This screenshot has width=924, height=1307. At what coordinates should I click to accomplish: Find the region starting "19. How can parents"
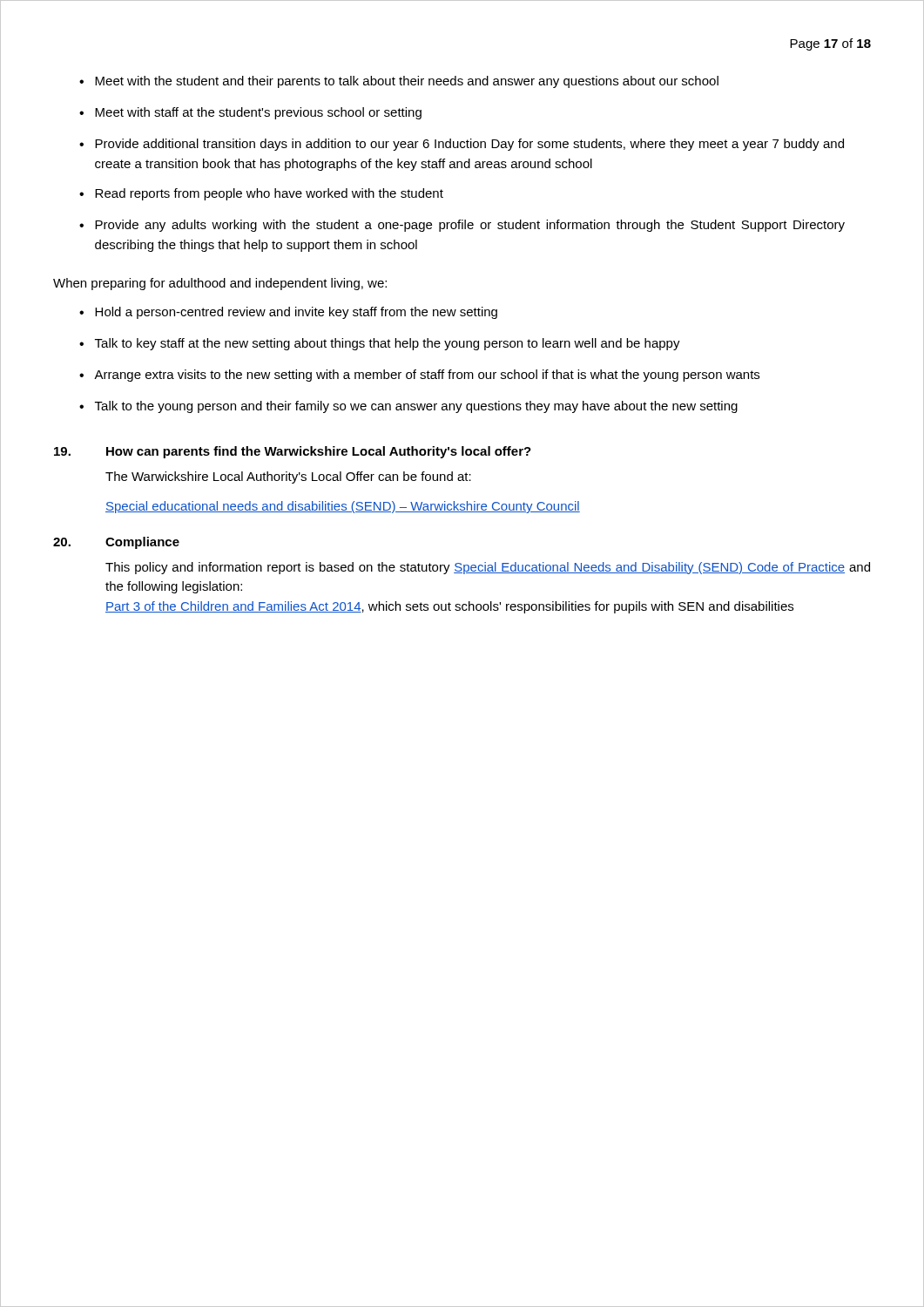tap(462, 450)
